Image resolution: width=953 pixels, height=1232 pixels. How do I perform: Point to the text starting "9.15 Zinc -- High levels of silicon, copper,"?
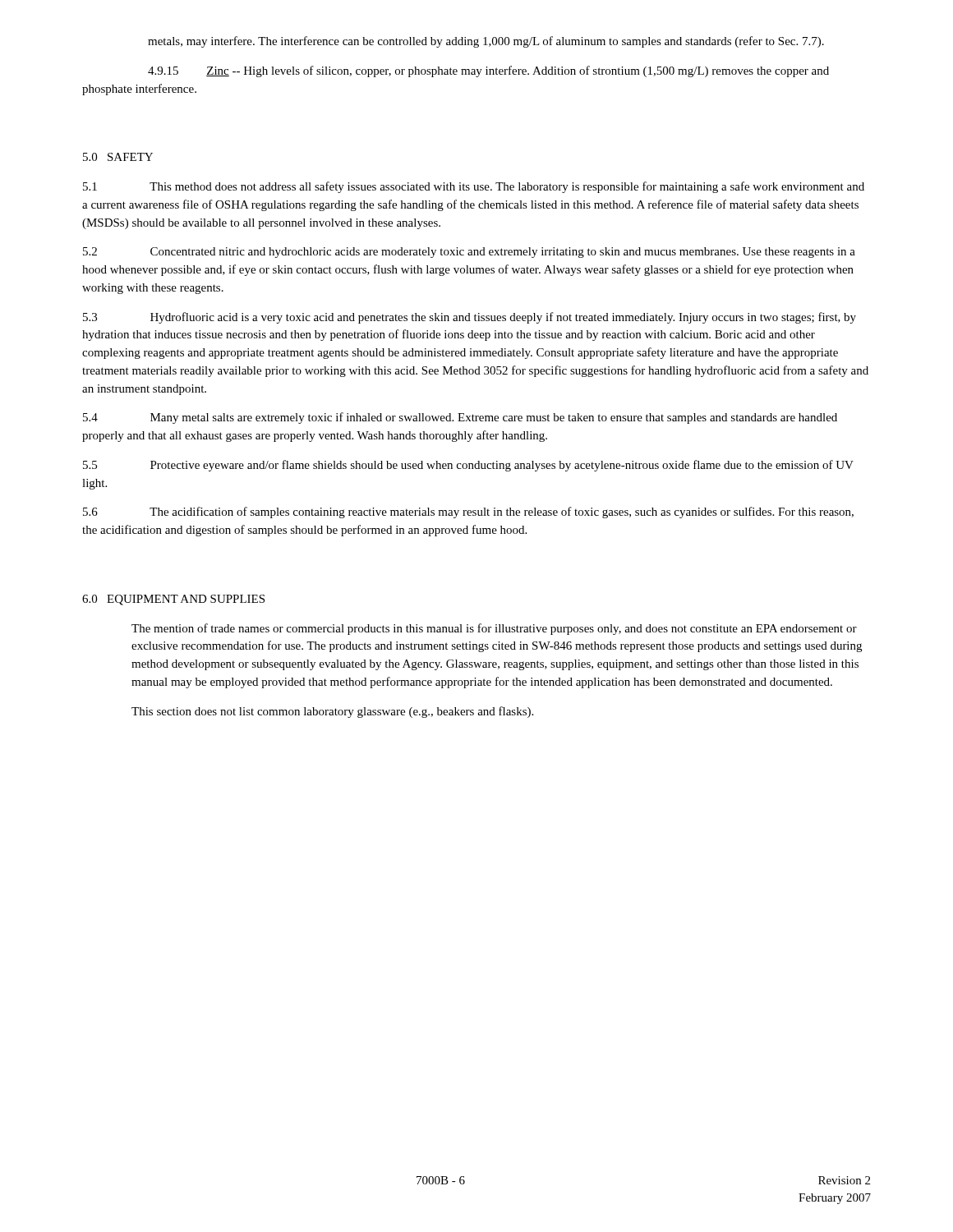point(456,79)
